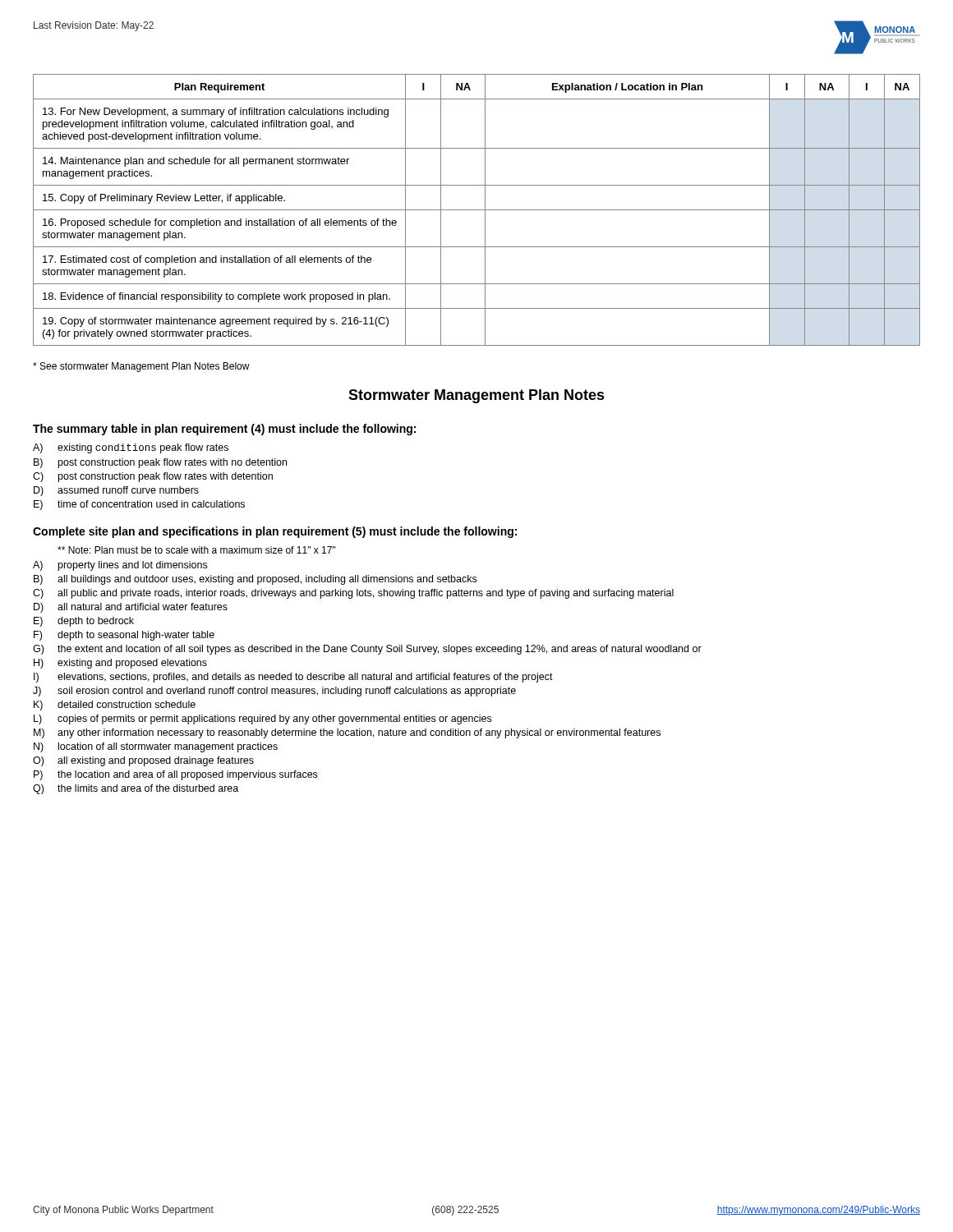Where is the passage that starts "P)the location and area of all proposed impervious"?
The height and width of the screenshot is (1232, 953).
[x=175, y=775]
